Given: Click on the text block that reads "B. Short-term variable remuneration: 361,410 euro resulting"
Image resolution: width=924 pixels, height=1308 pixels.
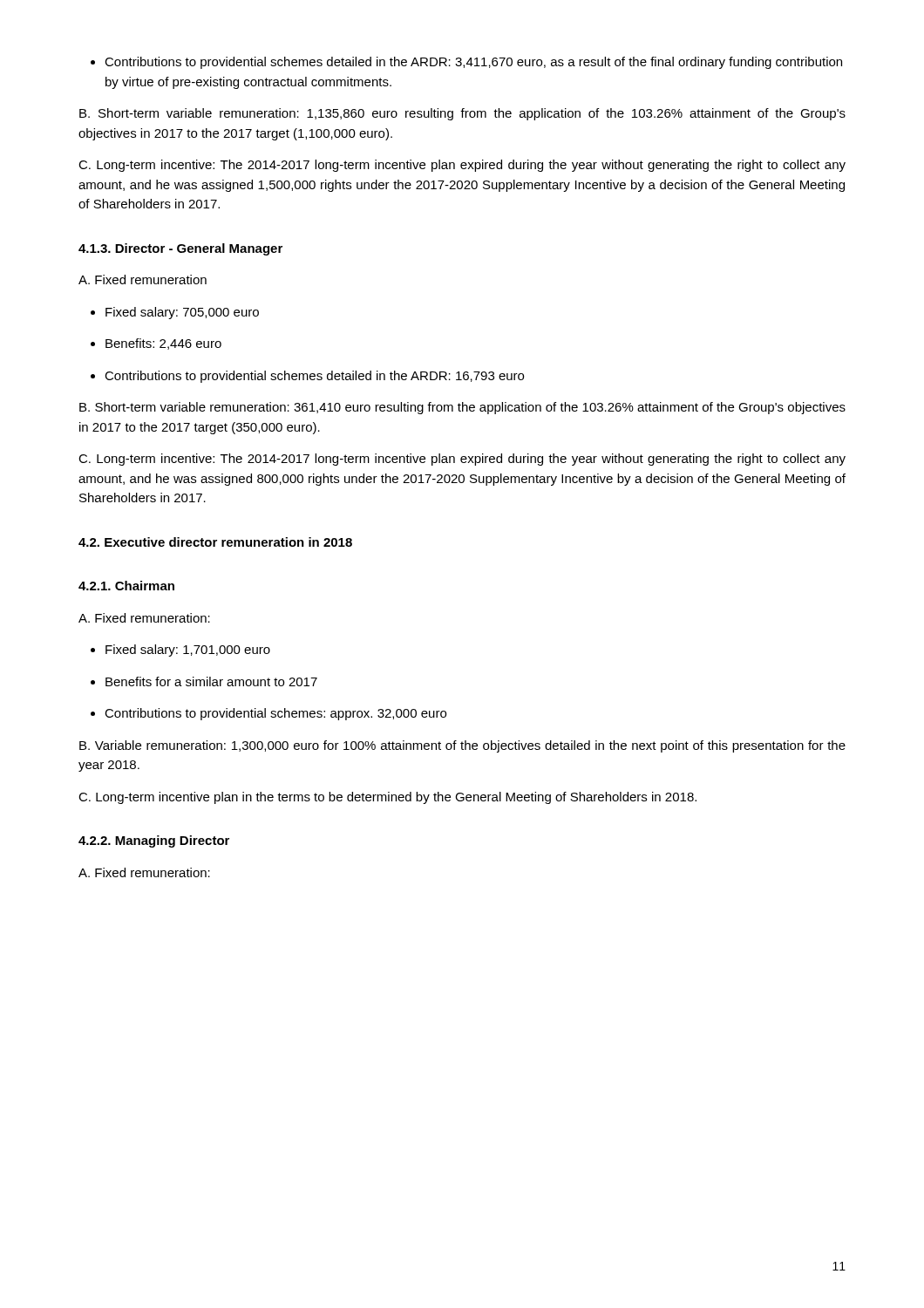Looking at the screenshot, I should 462,417.
